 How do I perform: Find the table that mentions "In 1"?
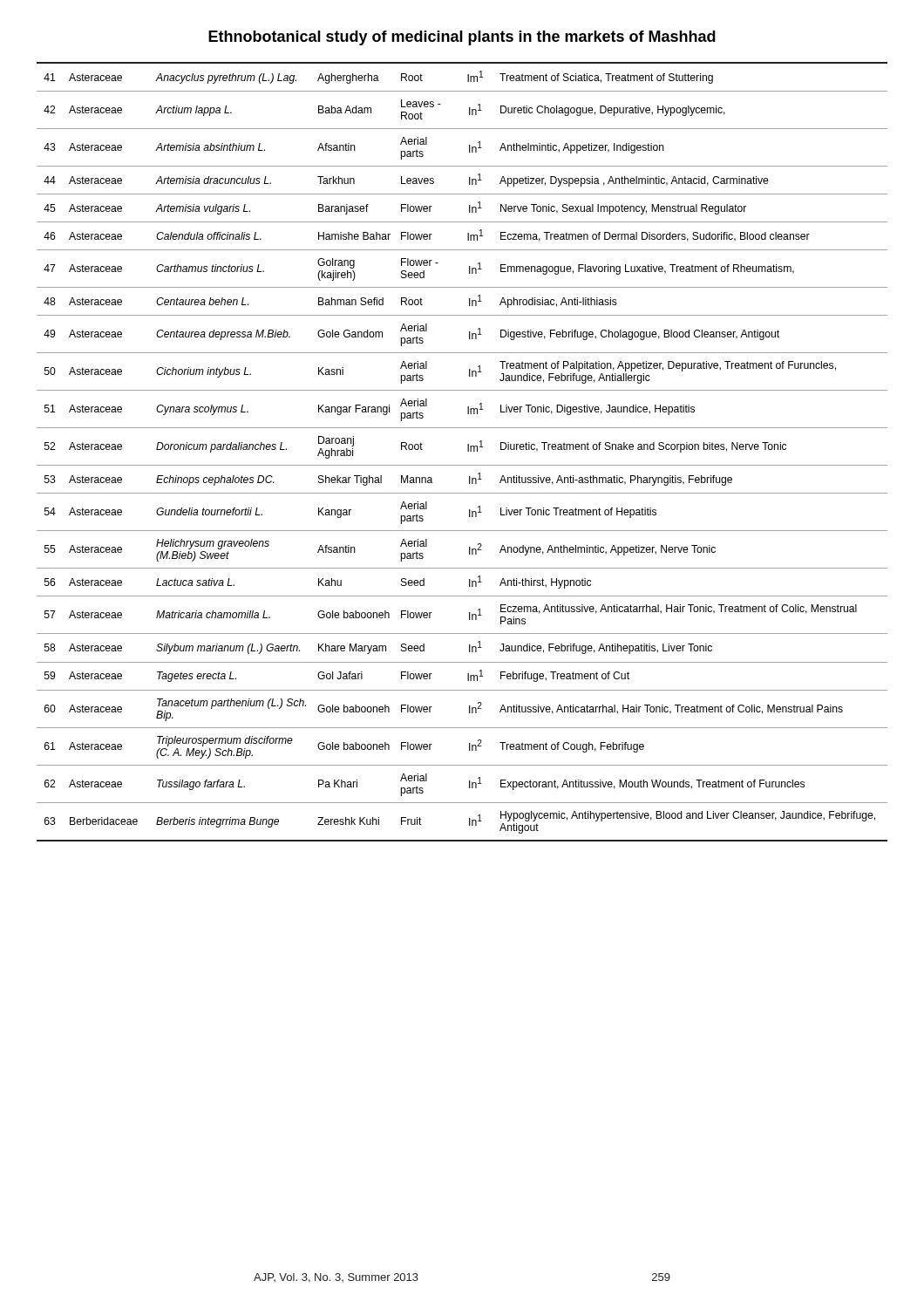462,451
